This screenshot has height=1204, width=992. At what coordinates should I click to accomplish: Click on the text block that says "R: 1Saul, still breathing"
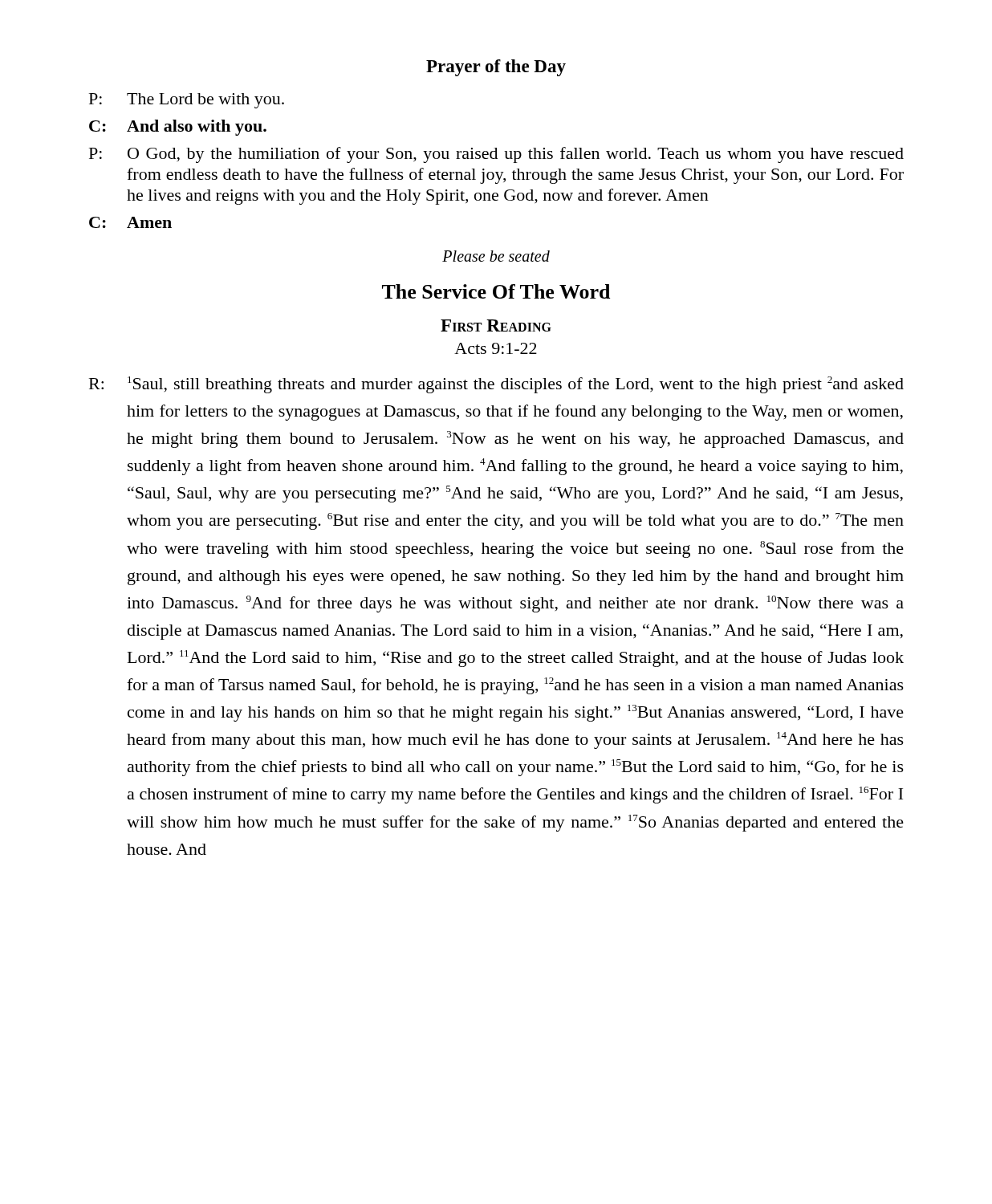[x=496, y=616]
